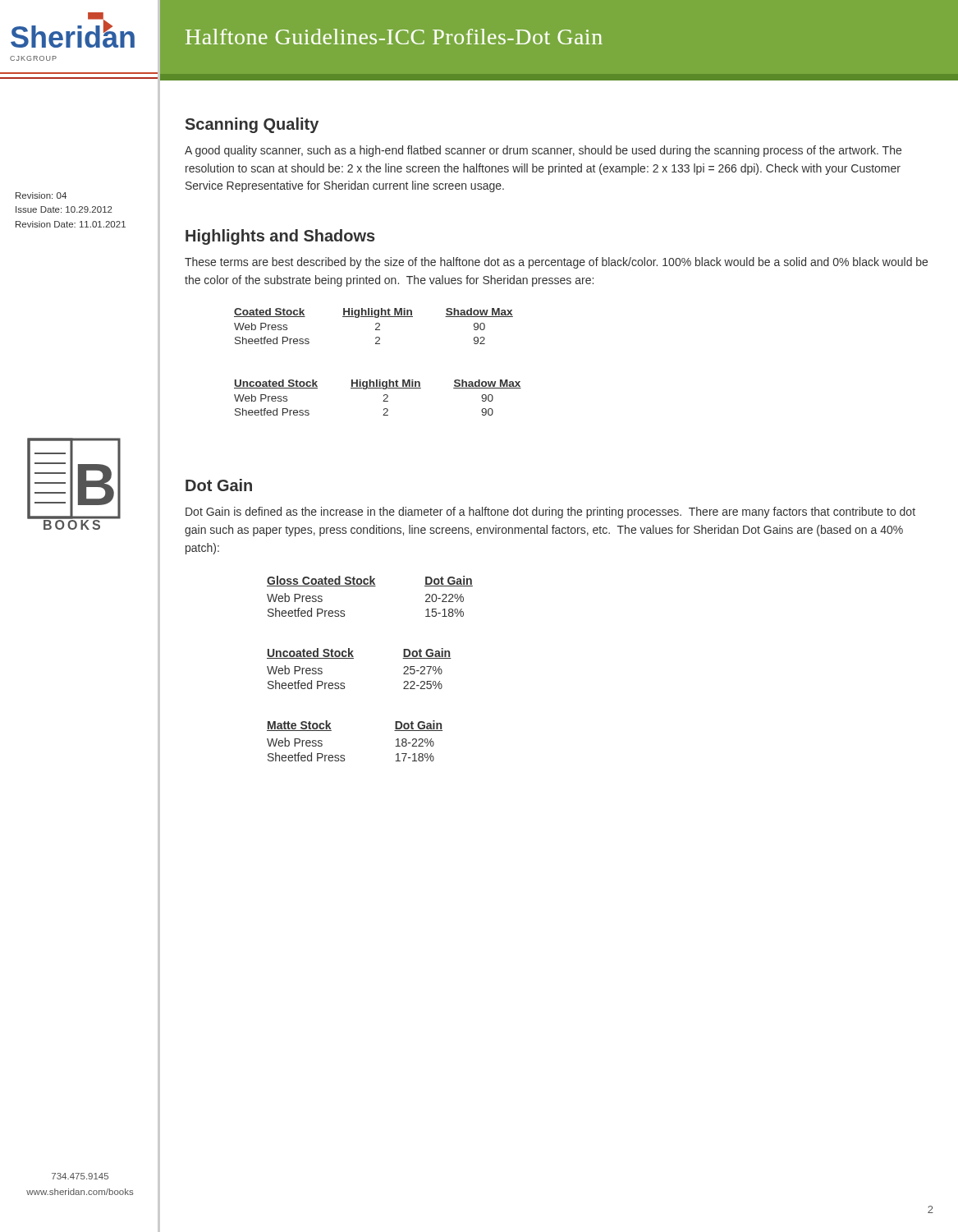Point to "Scanning Quality"

[x=252, y=124]
